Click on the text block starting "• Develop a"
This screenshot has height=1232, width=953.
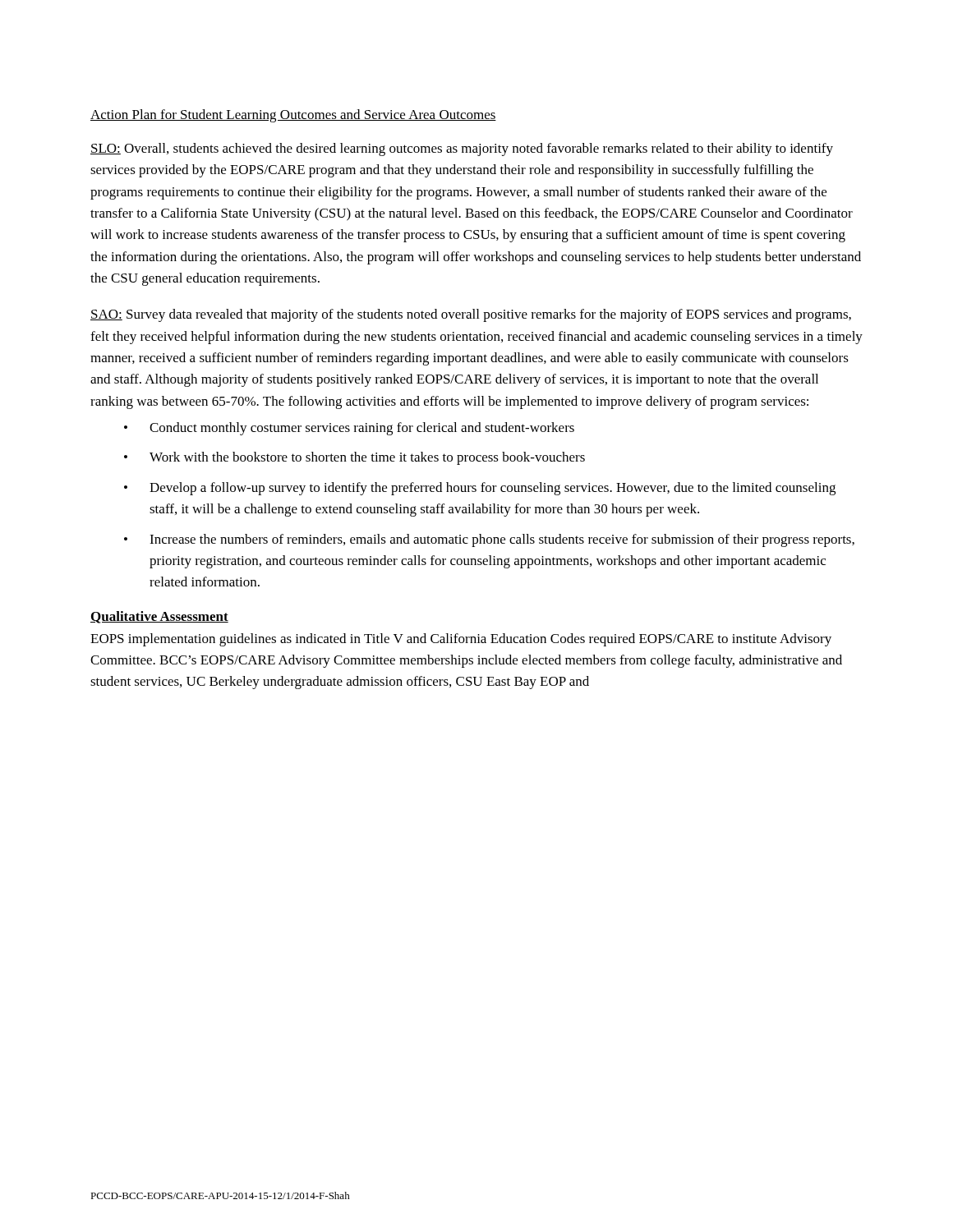(493, 499)
